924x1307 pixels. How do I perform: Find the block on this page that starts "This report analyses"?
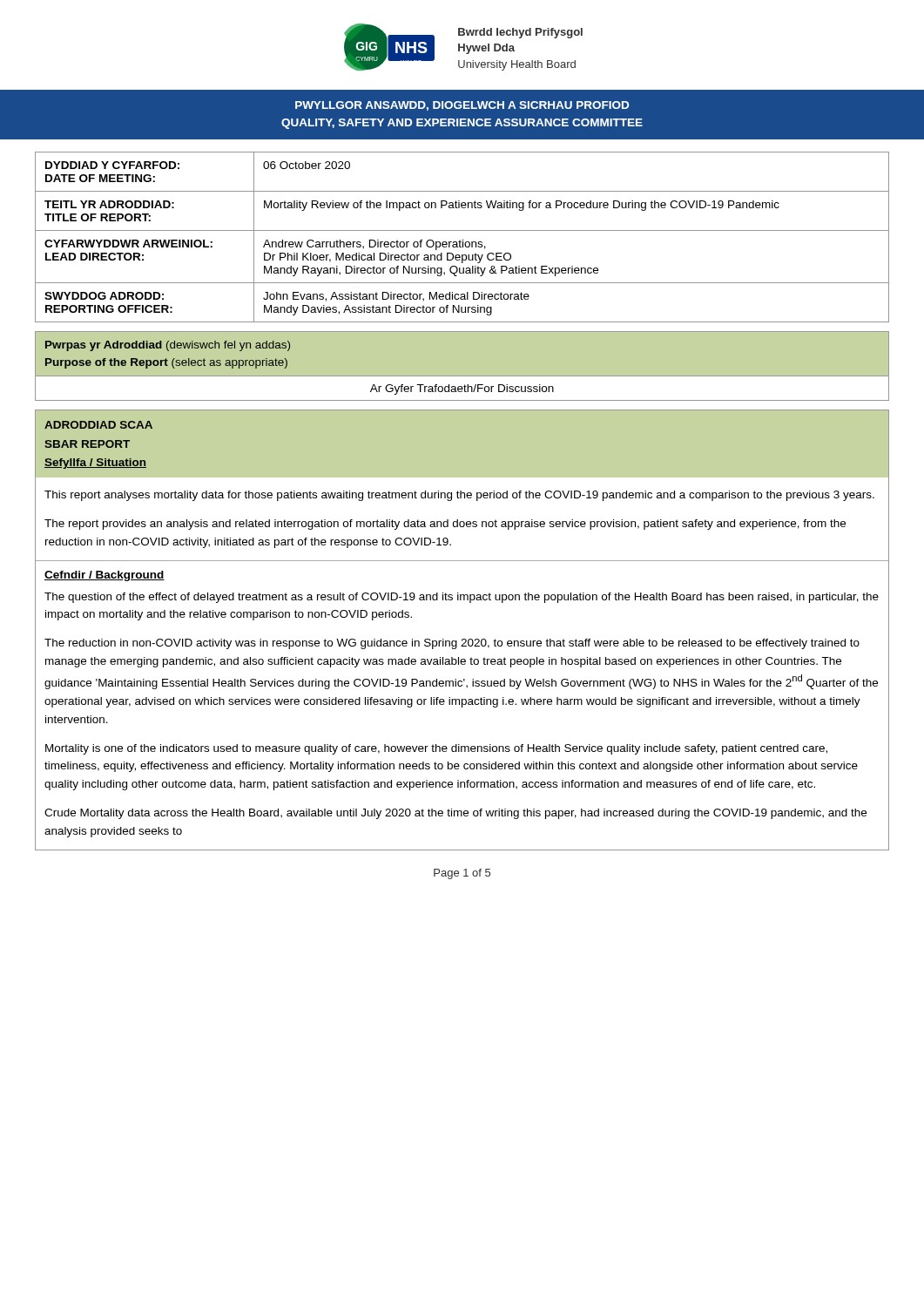click(x=460, y=494)
